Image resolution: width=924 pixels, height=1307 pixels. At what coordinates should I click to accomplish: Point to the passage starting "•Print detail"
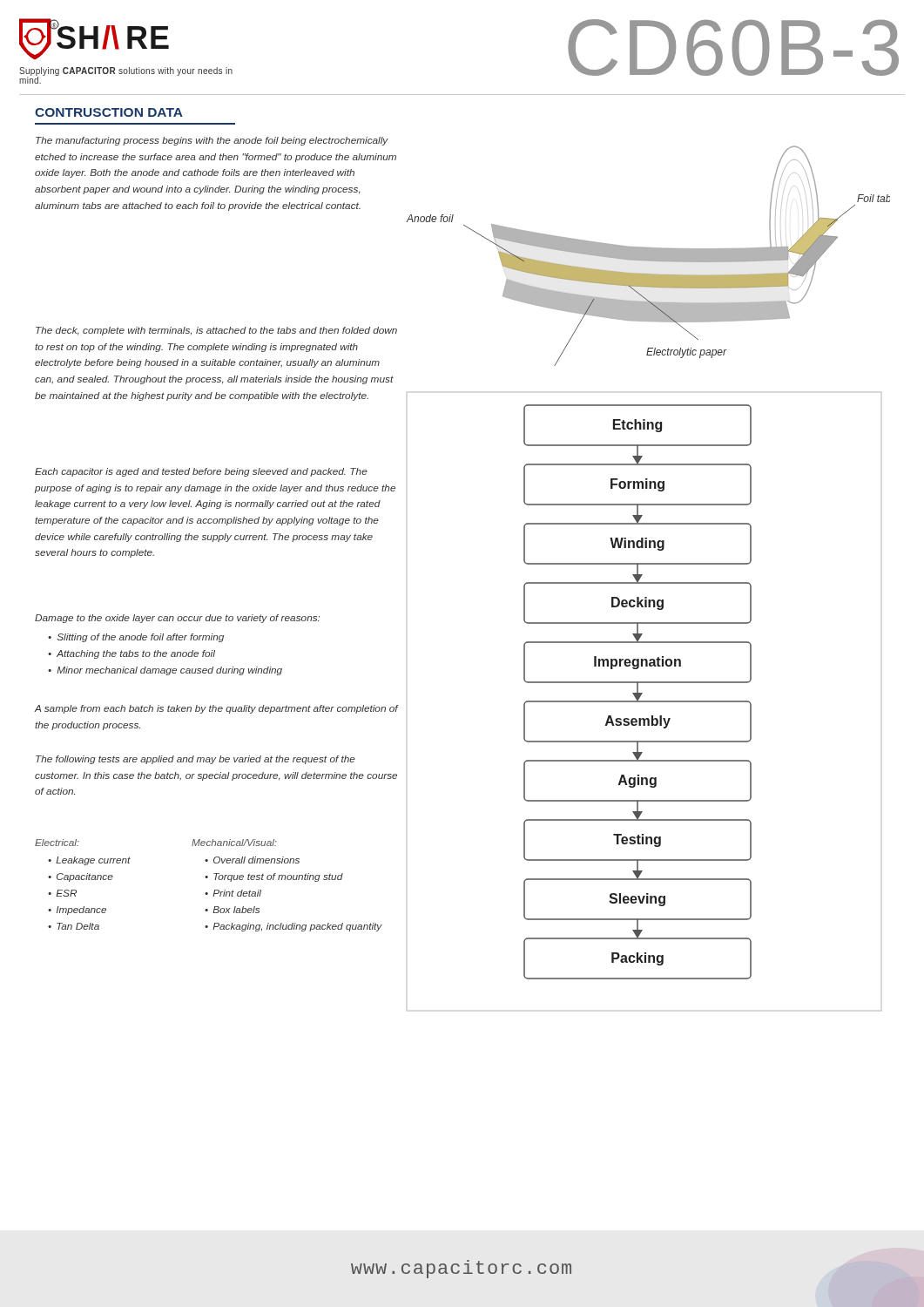[x=233, y=893]
